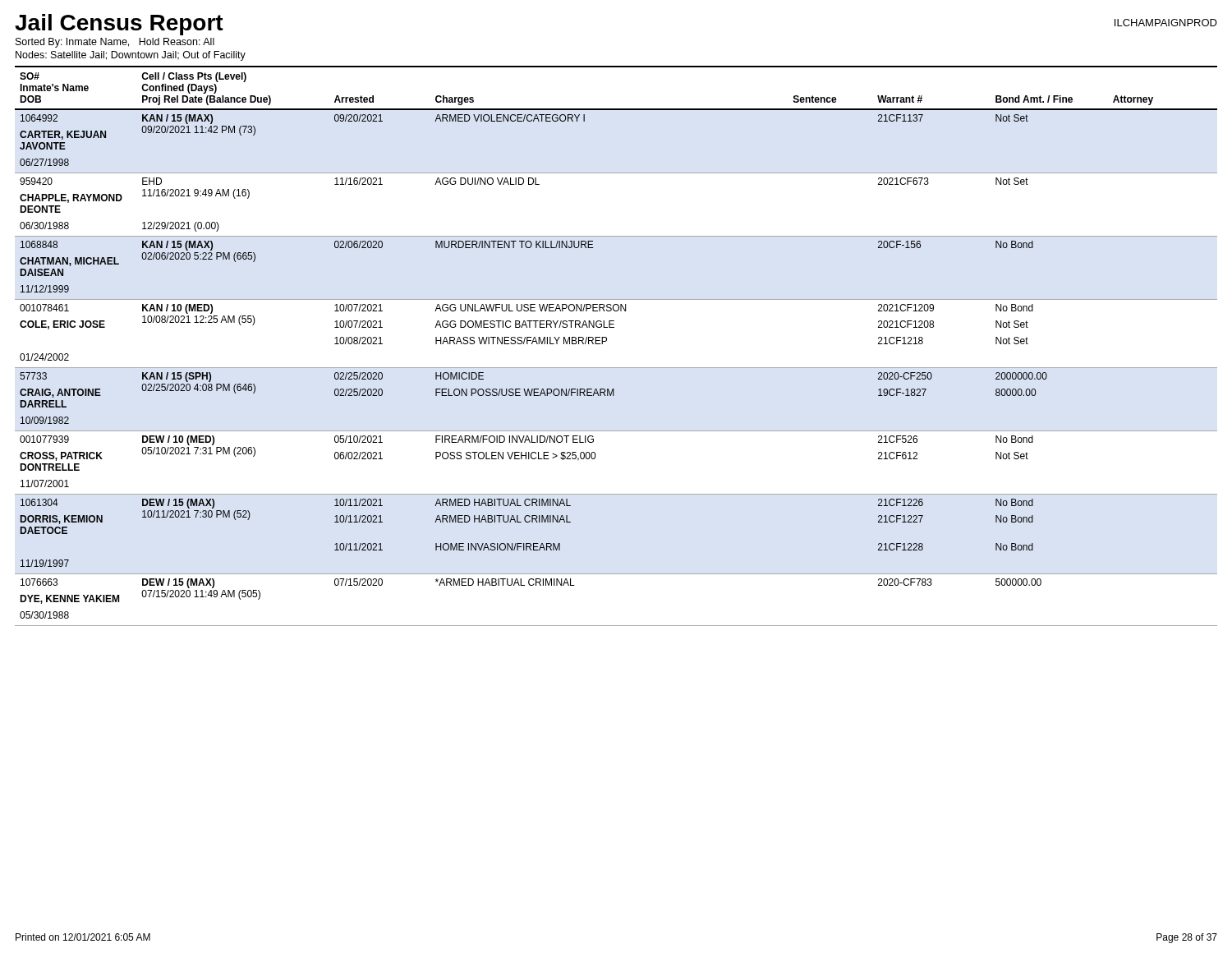Click on the table containing "COLE, ERIC JOSE"
The width and height of the screenshot is (1232, 953).
point(616,346)
